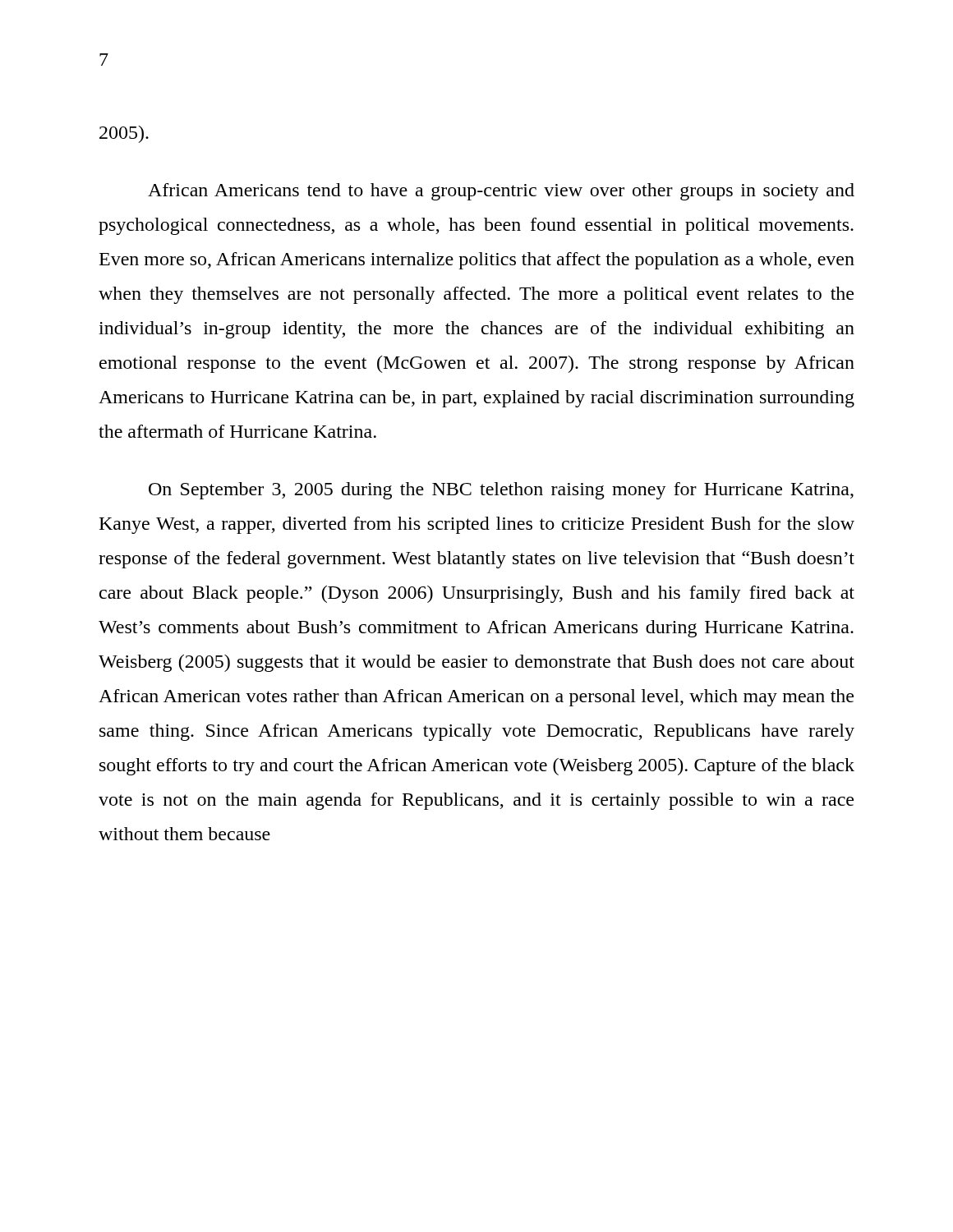953x1232 pixels.
Task: Point to the block beginning "On September 3,"
Action: 476,661
